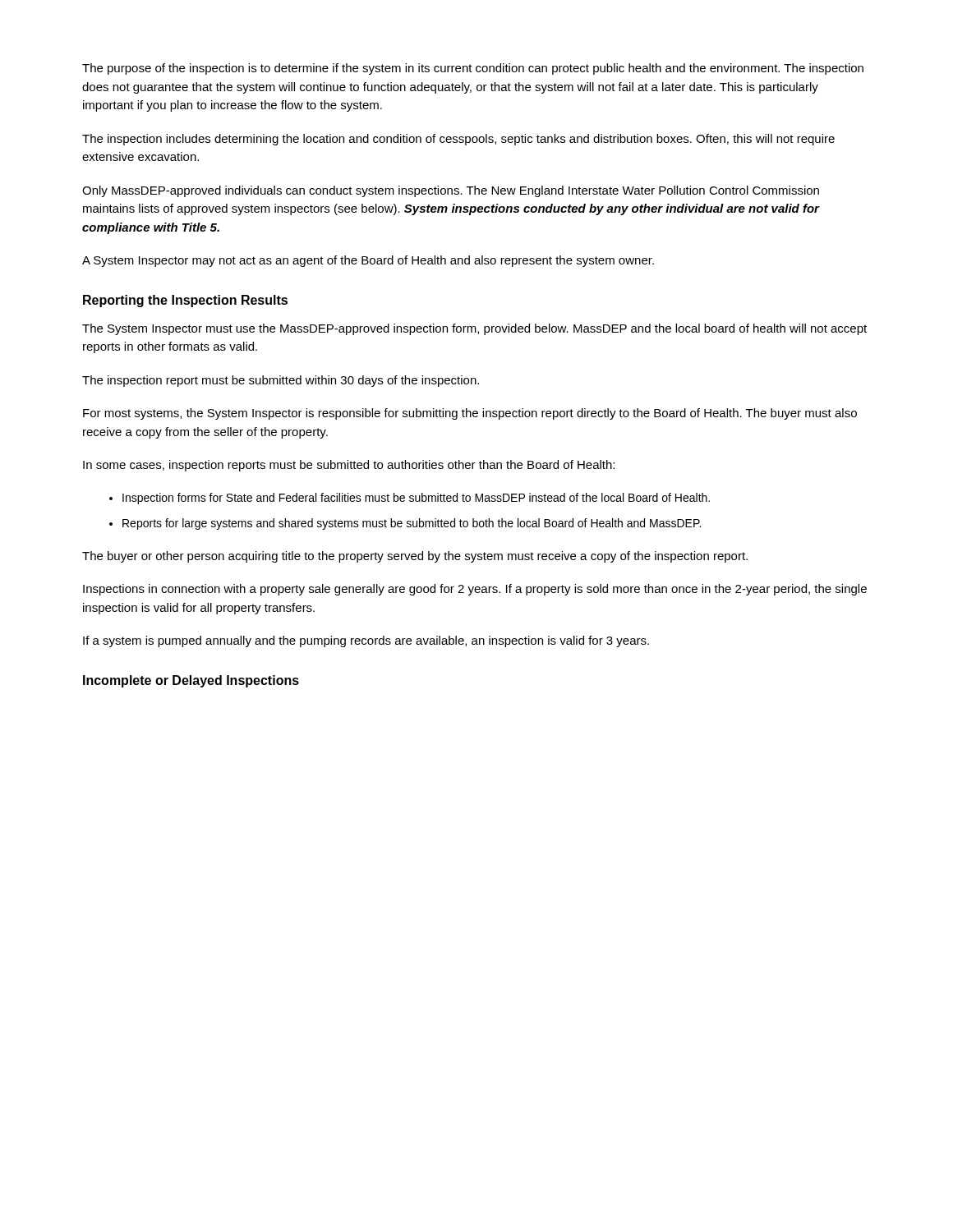Screen dimensions: 1232x953
Task: Select the text block that says "Inspections in connection with"
Action: (475, 598)
